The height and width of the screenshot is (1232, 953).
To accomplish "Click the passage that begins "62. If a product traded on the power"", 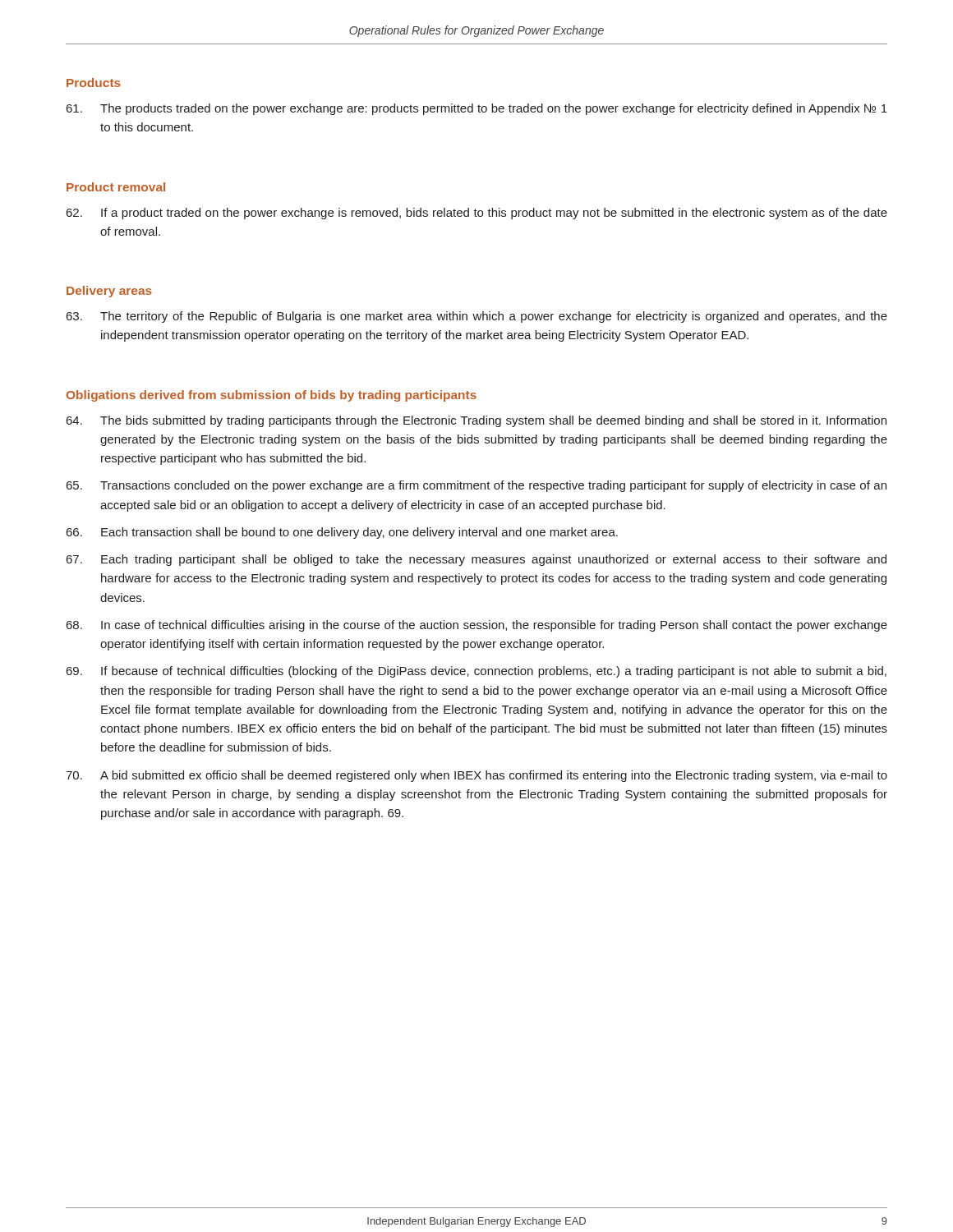I will click(x=476, y=222).
